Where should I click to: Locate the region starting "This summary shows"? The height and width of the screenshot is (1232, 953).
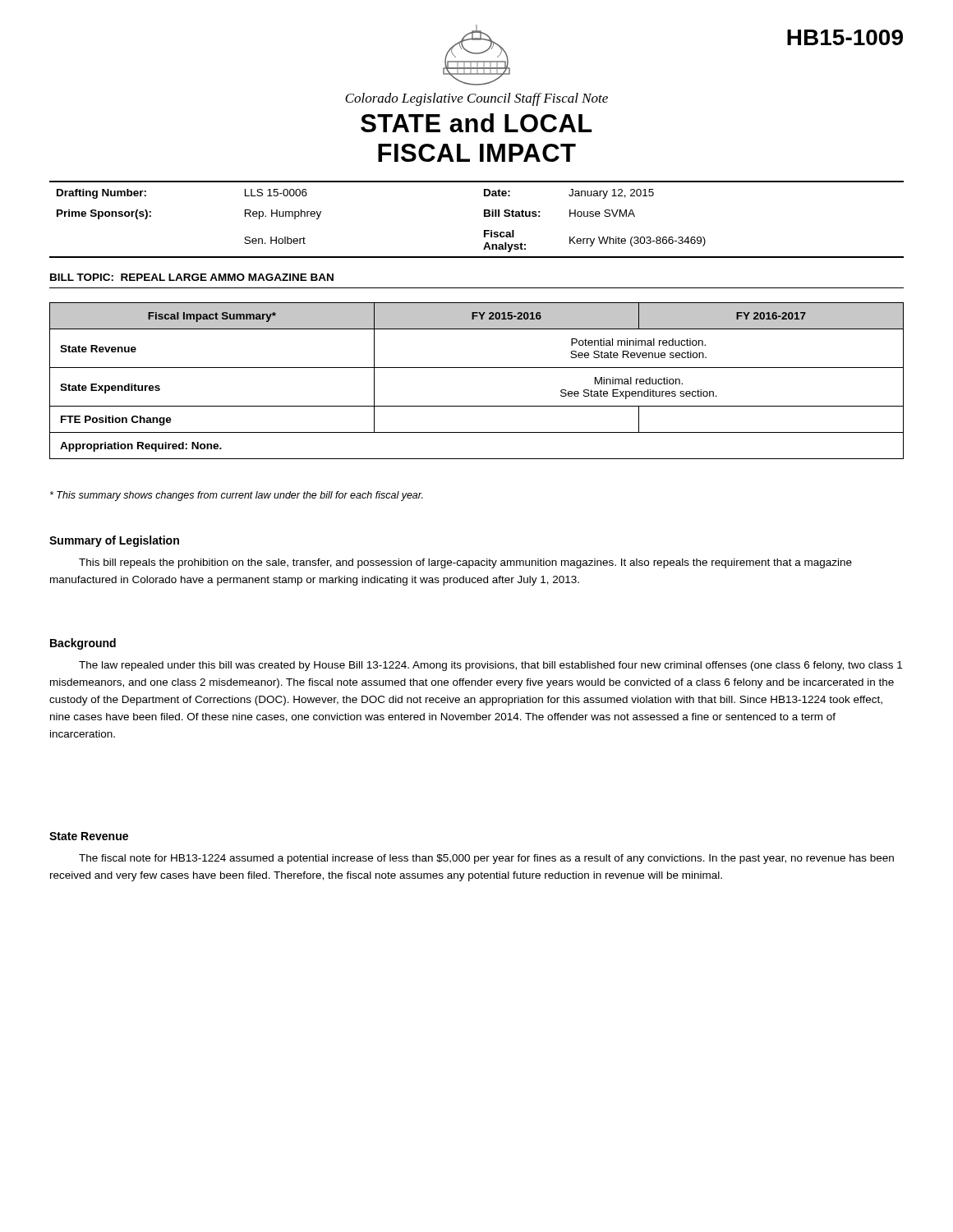(x=237, y=495)
